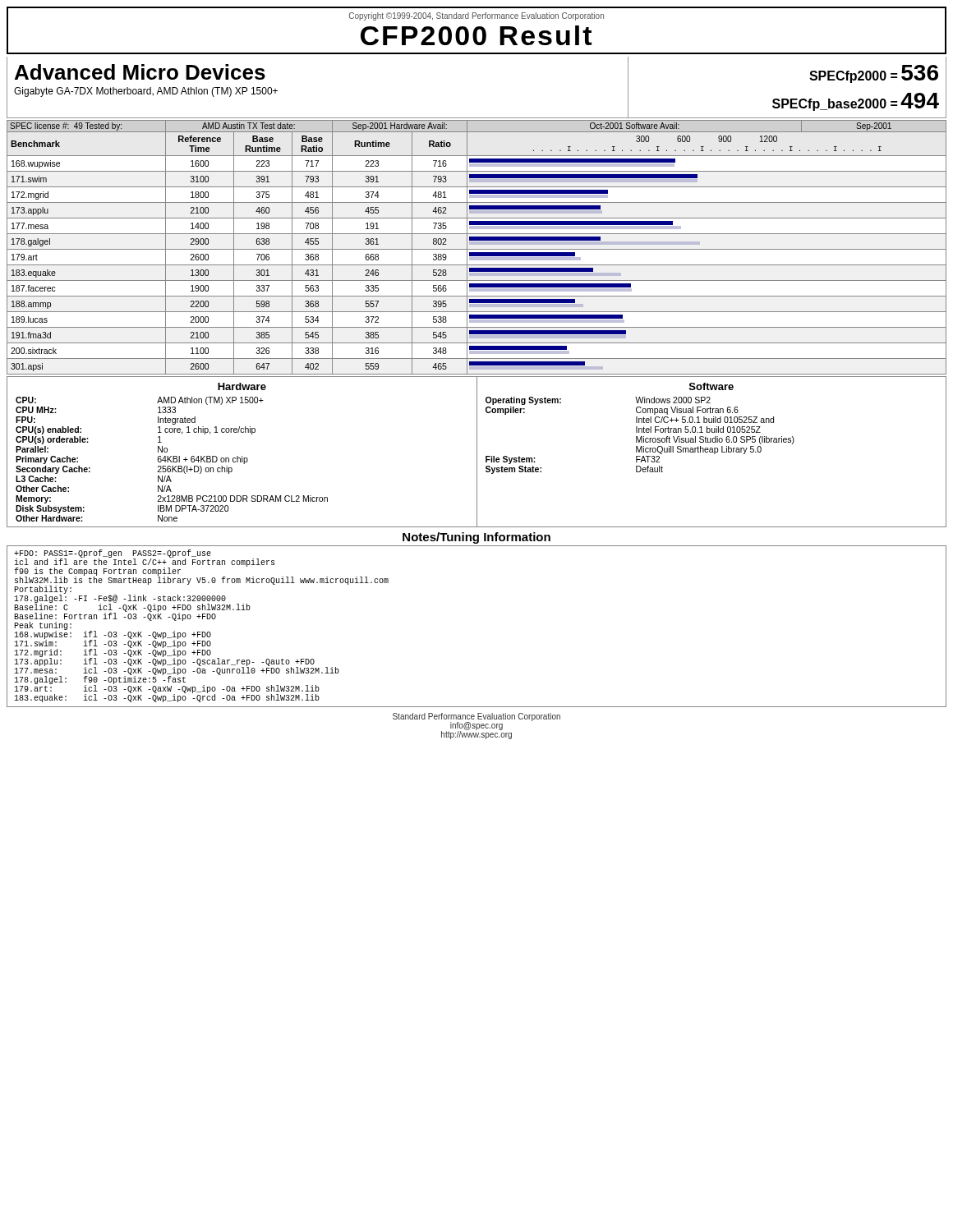Click where it says "Notes/Tuning Information"
This screenshot has width=953, height=1232.
pos(476,537)
